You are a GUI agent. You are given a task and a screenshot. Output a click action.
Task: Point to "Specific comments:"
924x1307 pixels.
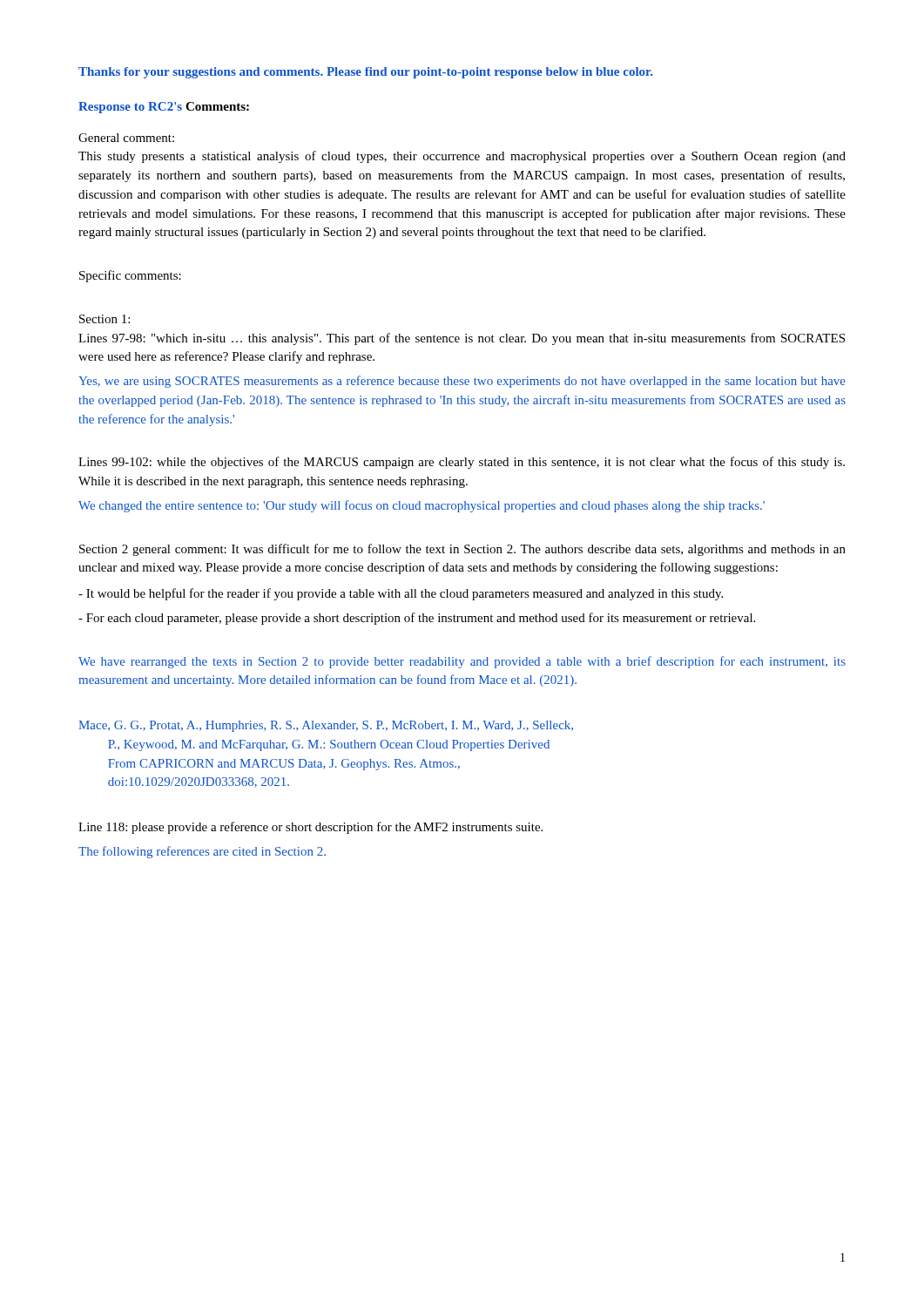click(x=130, y=276)
